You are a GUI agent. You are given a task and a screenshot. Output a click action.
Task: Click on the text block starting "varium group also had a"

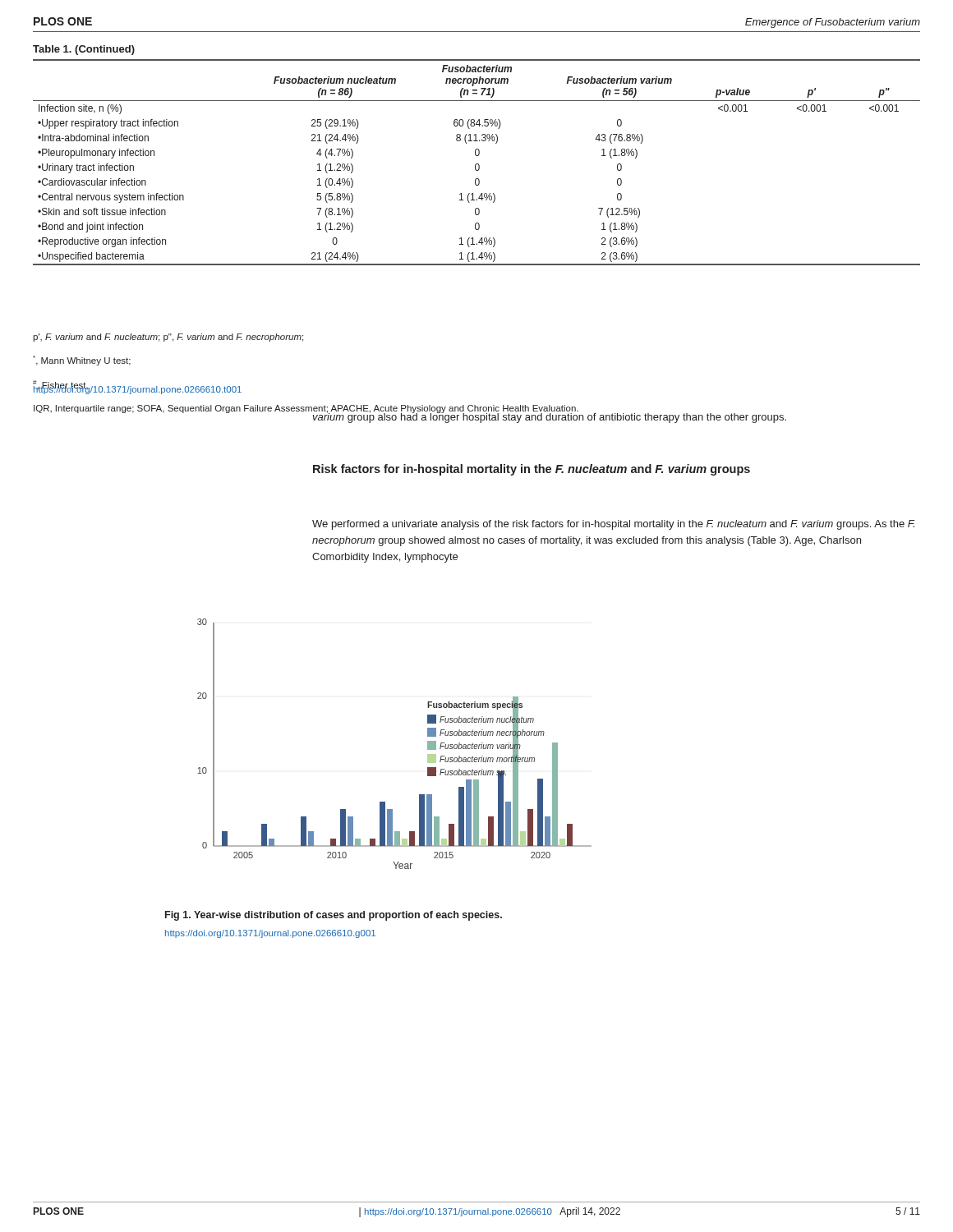click(550, 417)
